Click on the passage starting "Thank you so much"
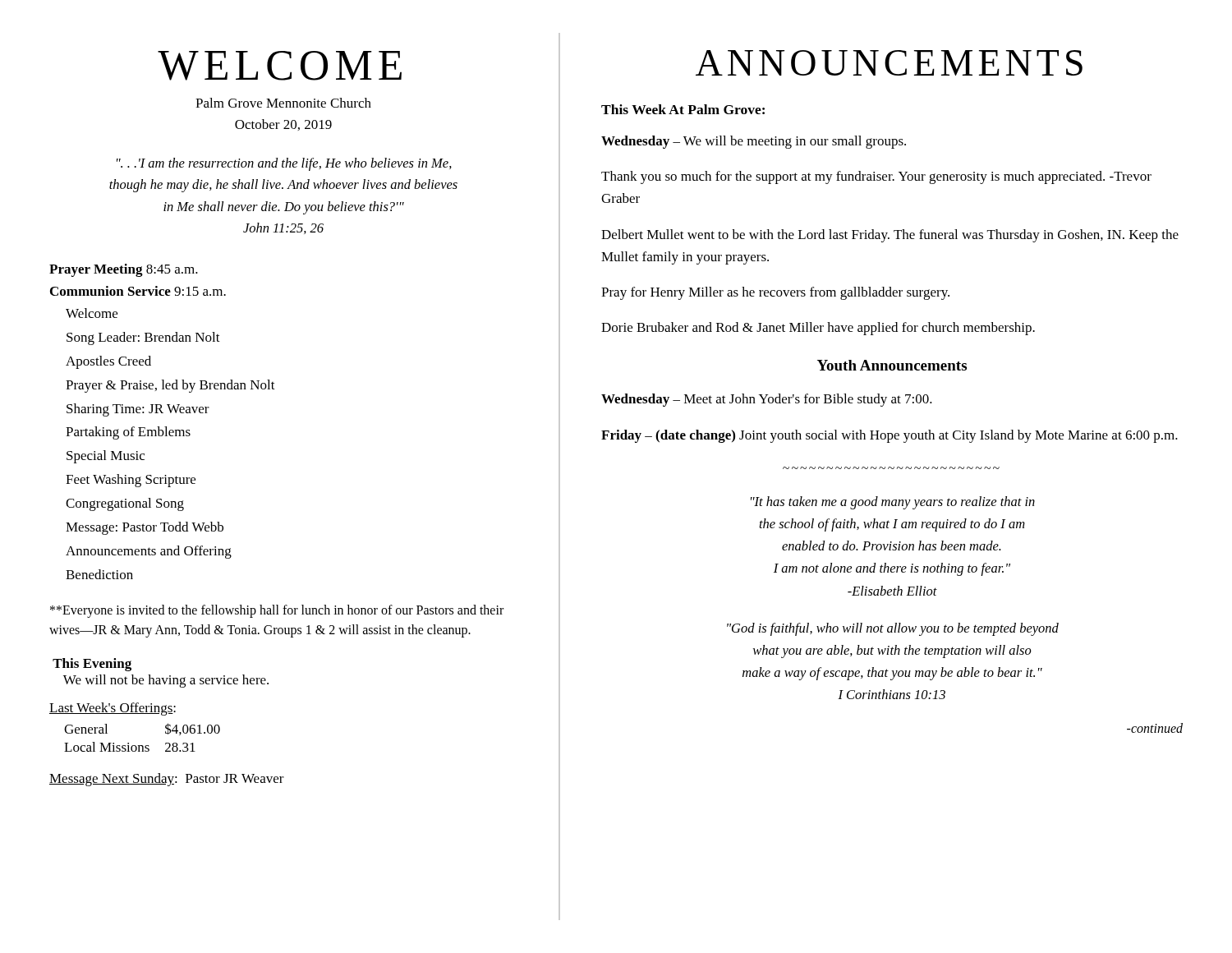 coord(892,188)
